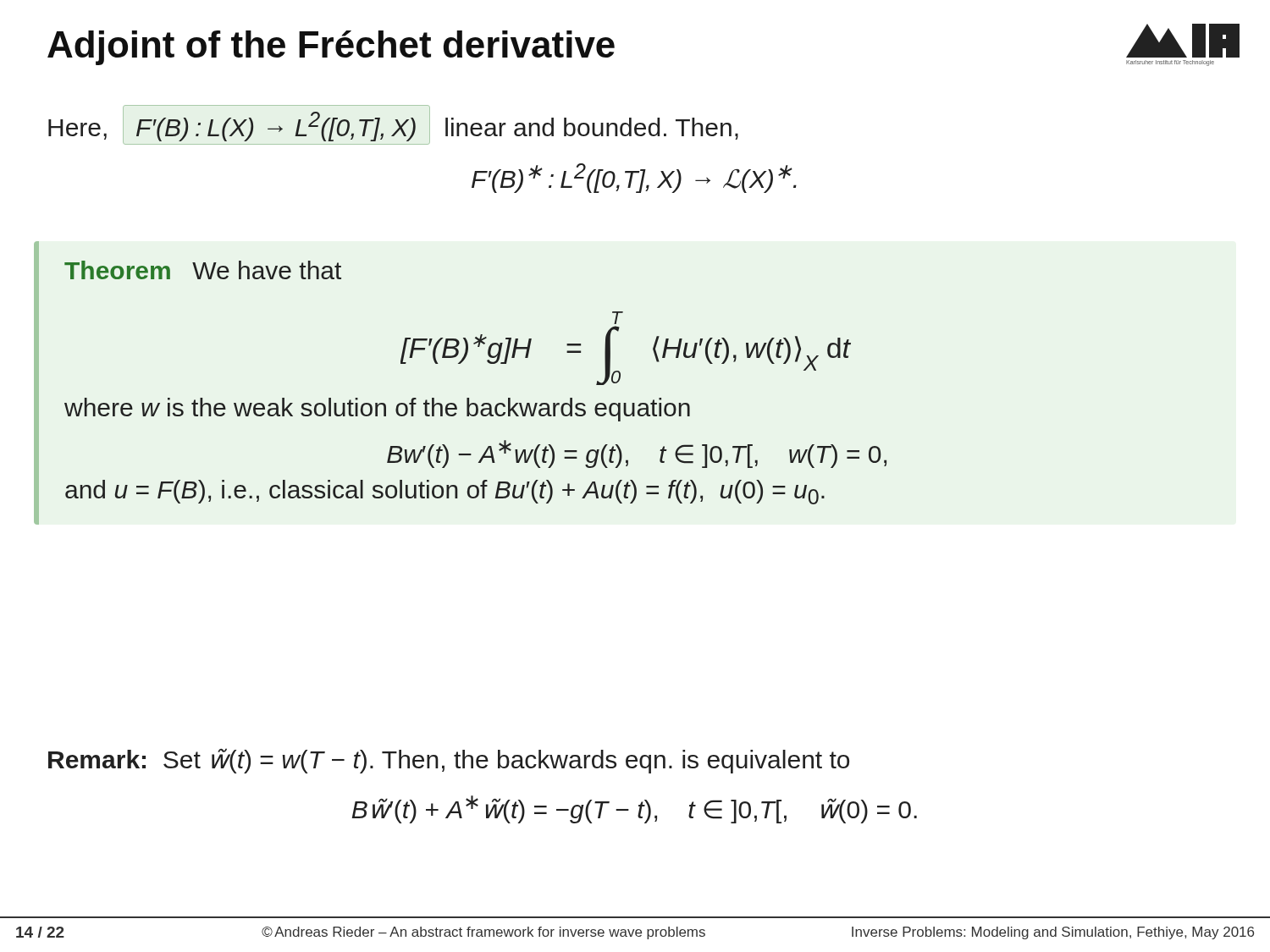The width and height of the screenshot is (1270, 952).
Task: Click the passage that begins "Theorem We have"
Action: point(203,270)
